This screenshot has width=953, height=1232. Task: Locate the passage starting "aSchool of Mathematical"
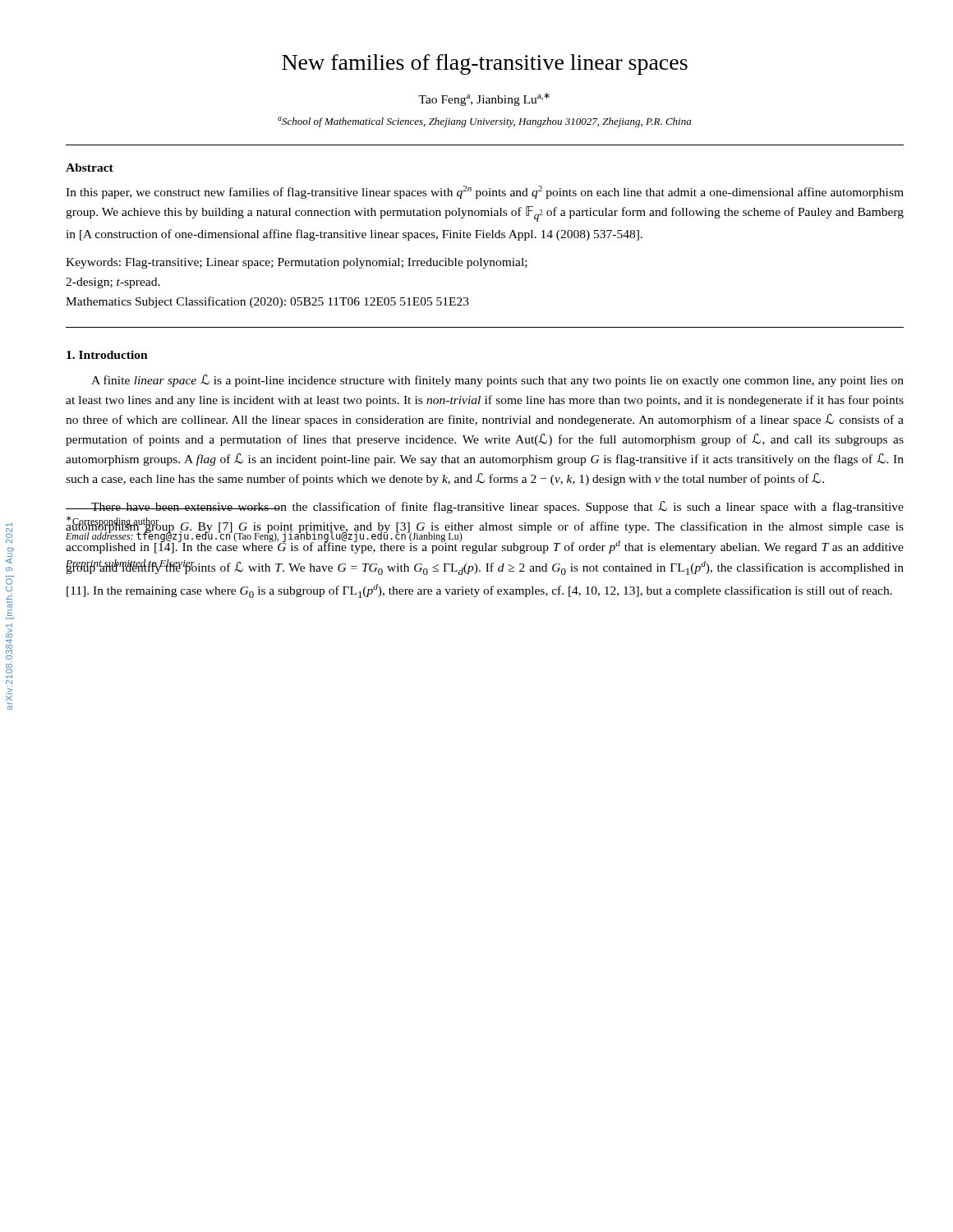485,121
